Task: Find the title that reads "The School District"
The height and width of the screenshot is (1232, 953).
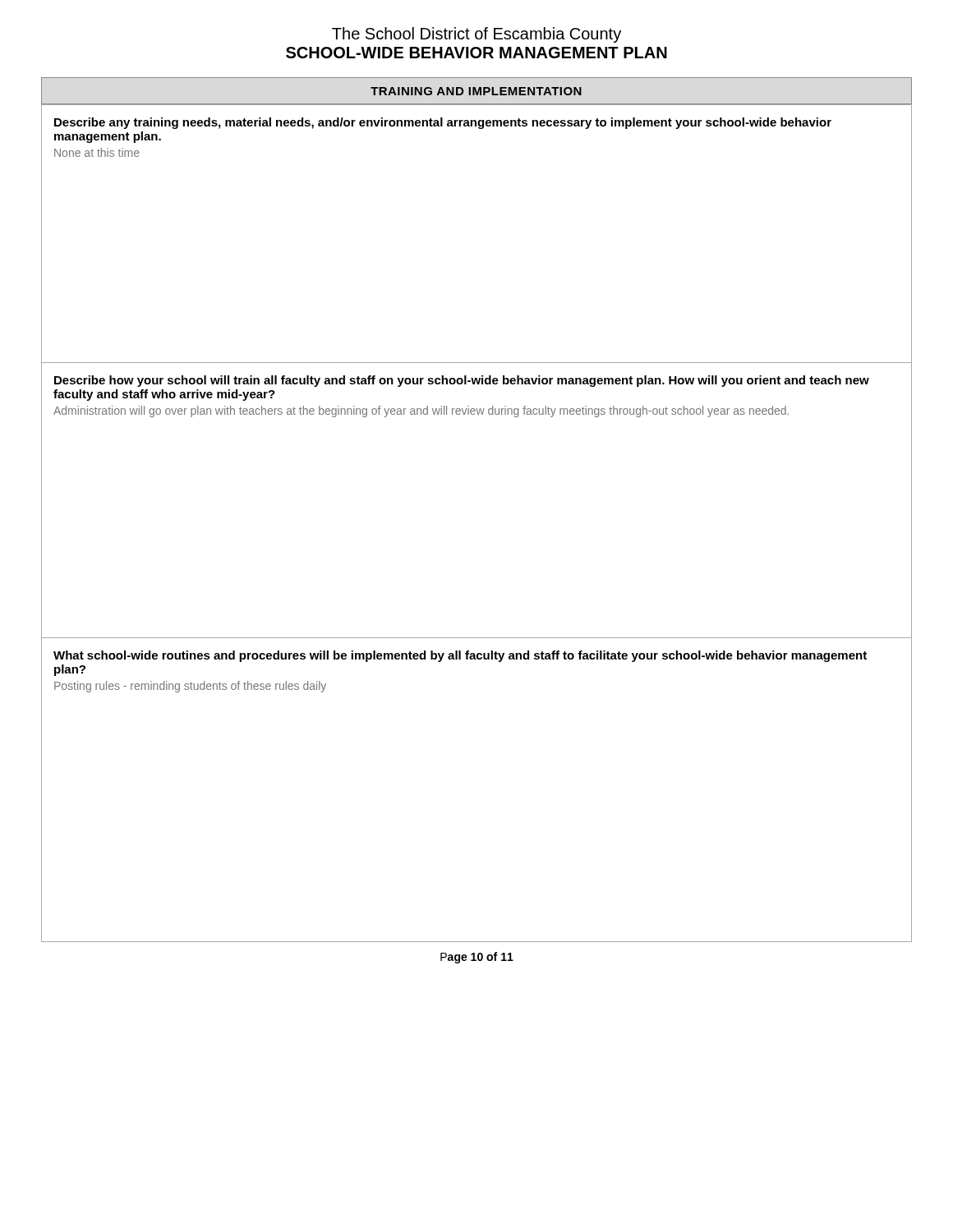Action: click(x=476, y=44)
